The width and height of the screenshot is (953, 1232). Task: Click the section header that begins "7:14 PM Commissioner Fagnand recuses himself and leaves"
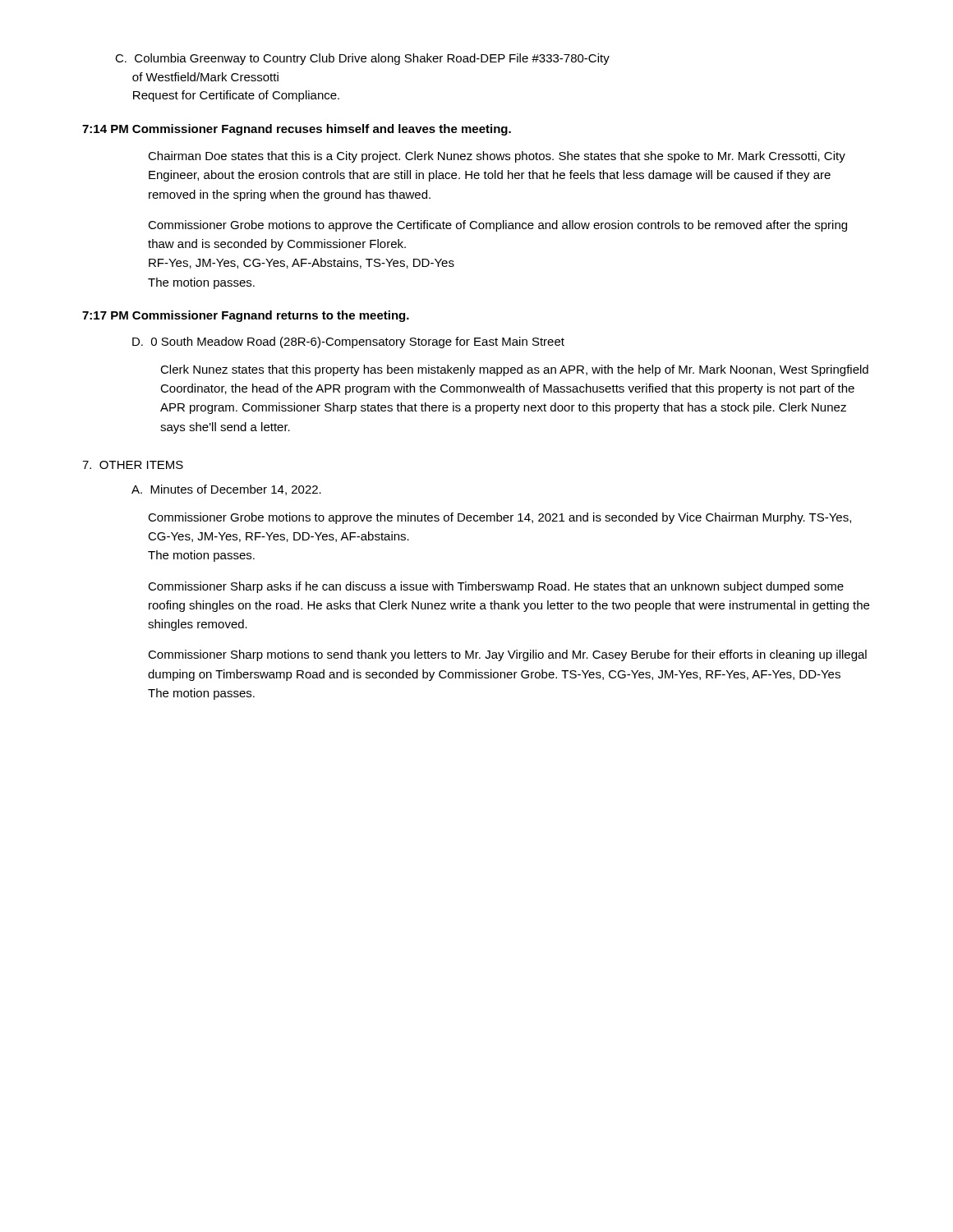click(x=297, y=128)
